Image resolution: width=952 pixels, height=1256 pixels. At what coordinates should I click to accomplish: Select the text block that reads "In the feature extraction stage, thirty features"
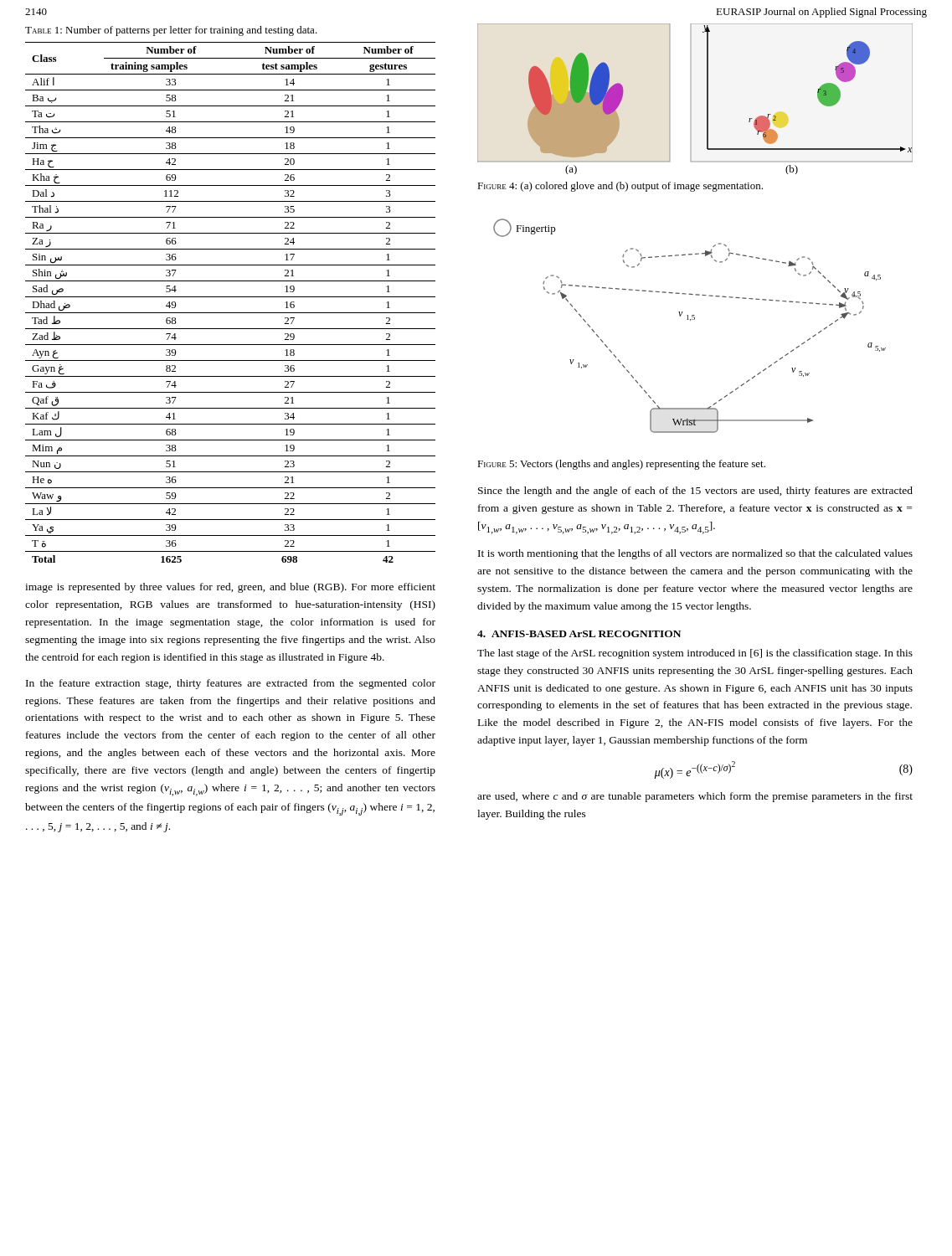(x=230, y=754)
